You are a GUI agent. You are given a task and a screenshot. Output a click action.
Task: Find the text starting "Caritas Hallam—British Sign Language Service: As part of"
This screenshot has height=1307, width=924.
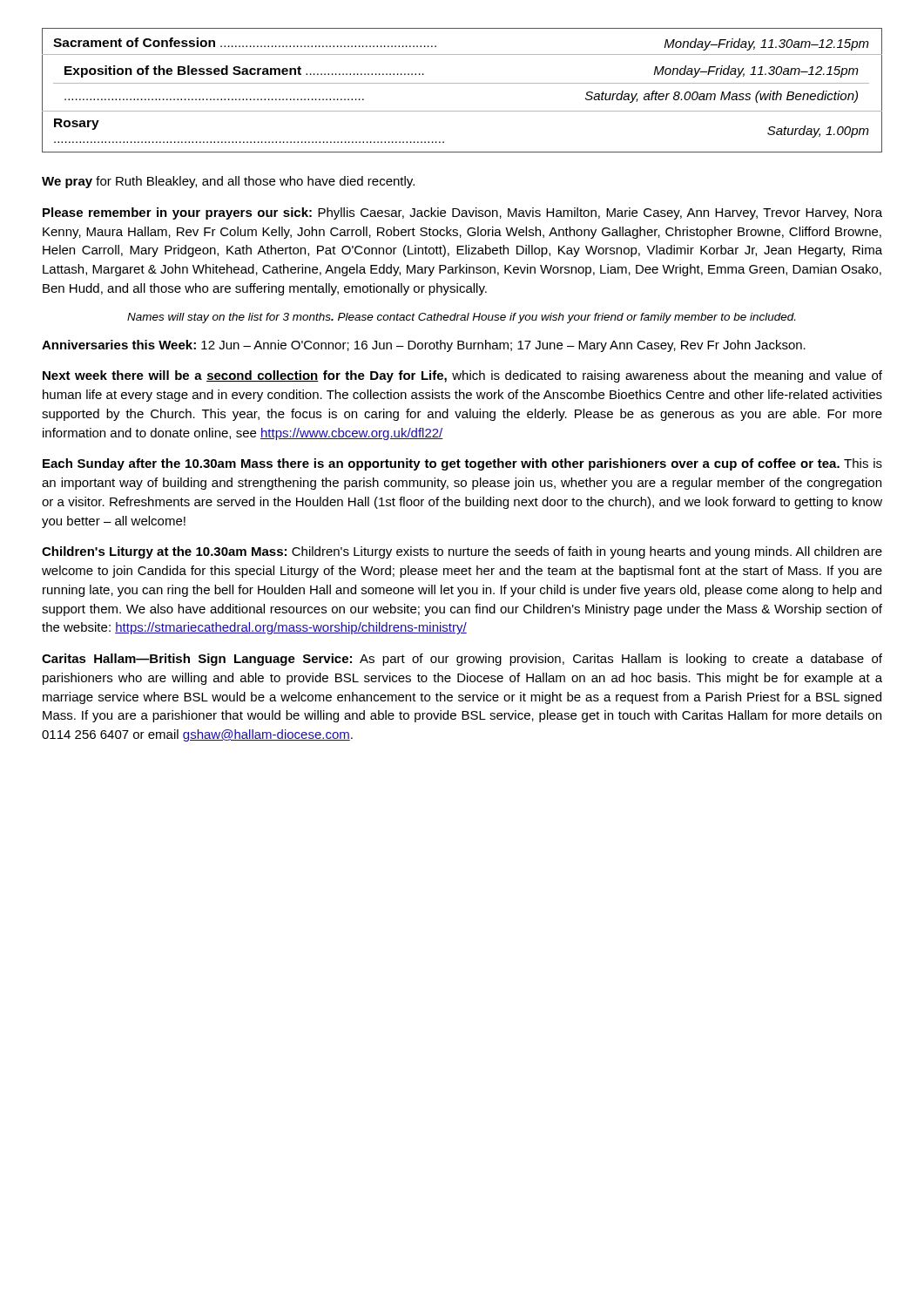(x=462, y=696)
